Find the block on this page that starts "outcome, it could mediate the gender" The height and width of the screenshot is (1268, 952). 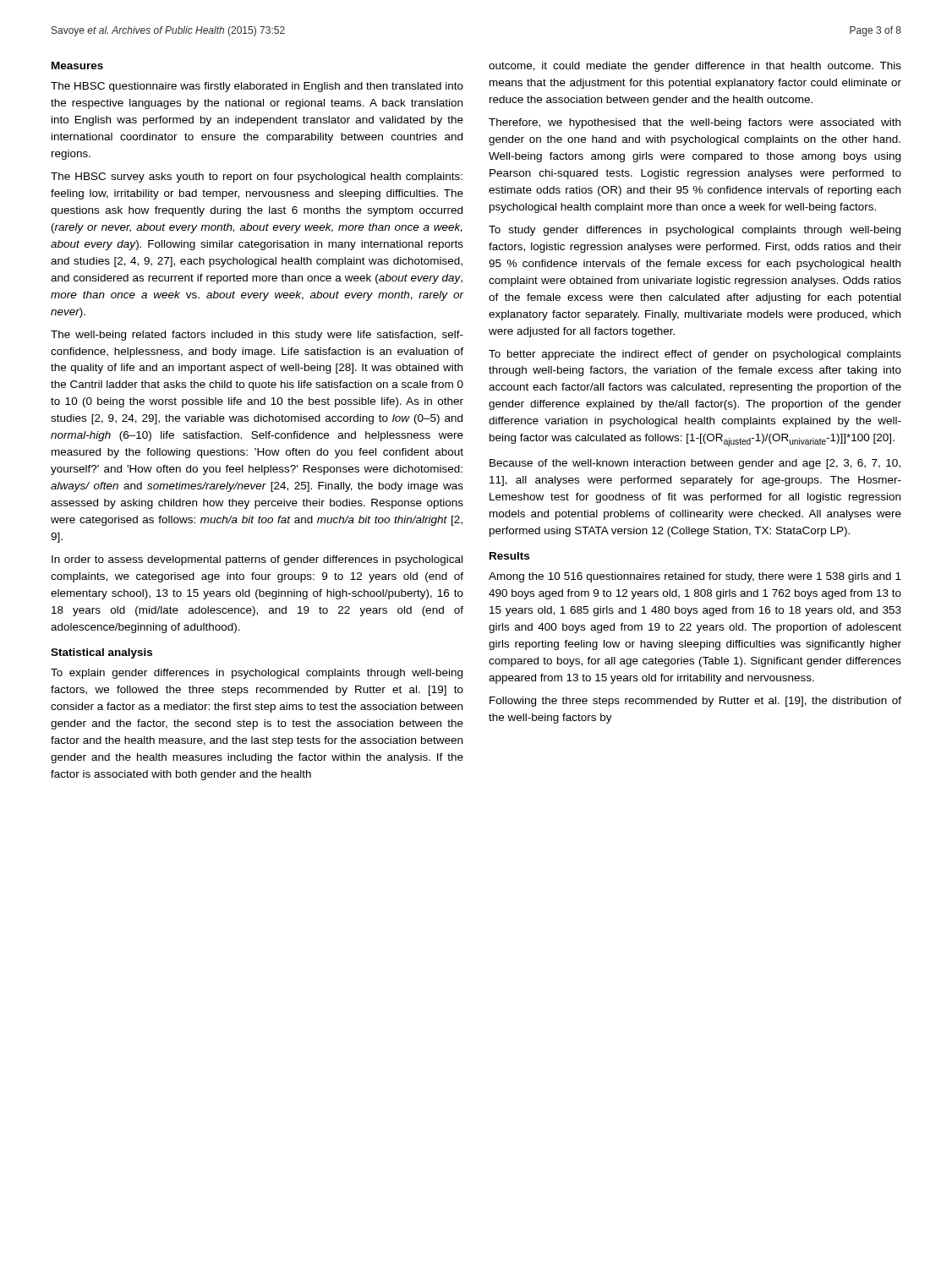[x=695, y=298]
